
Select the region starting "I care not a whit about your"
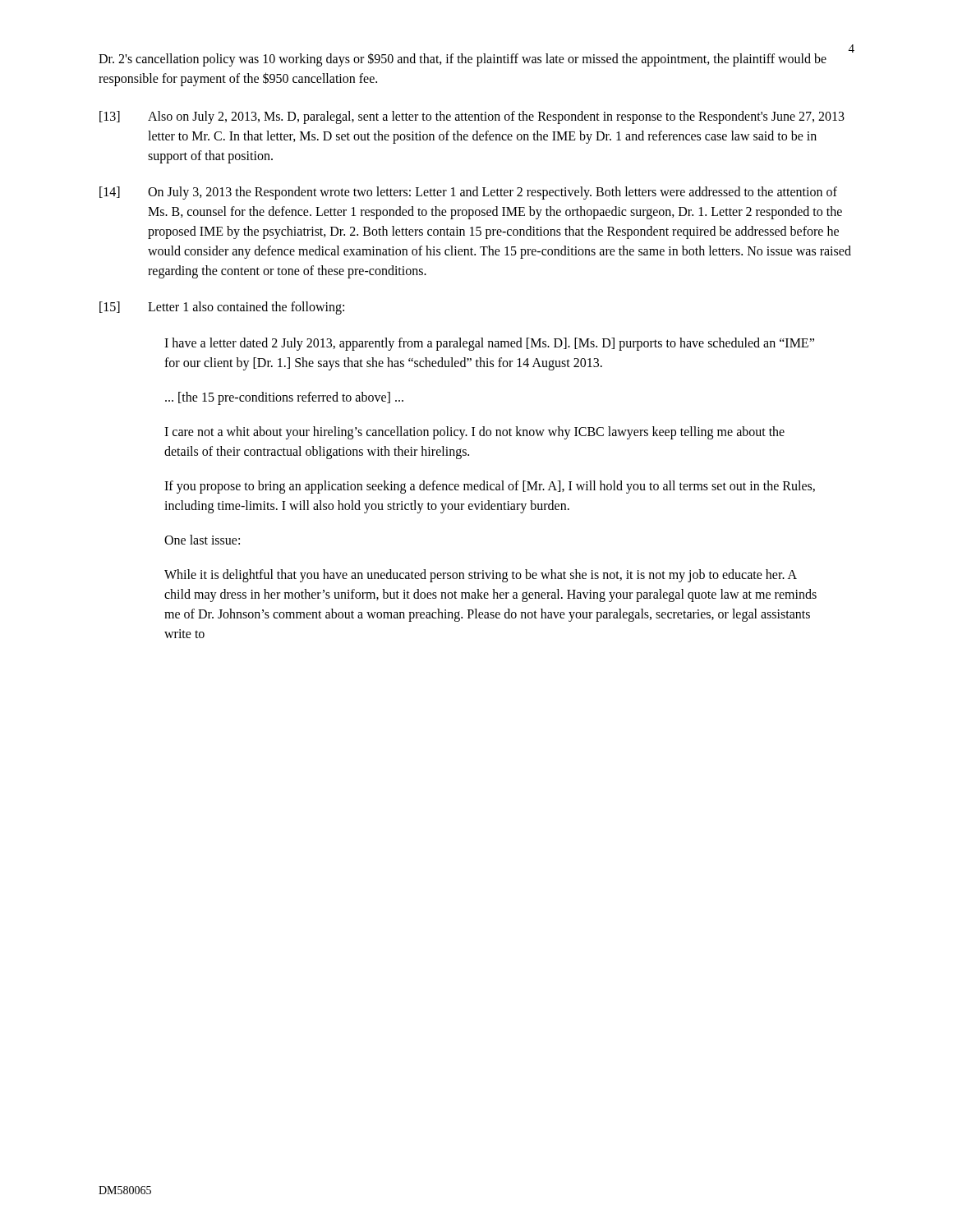click(493, 442)
